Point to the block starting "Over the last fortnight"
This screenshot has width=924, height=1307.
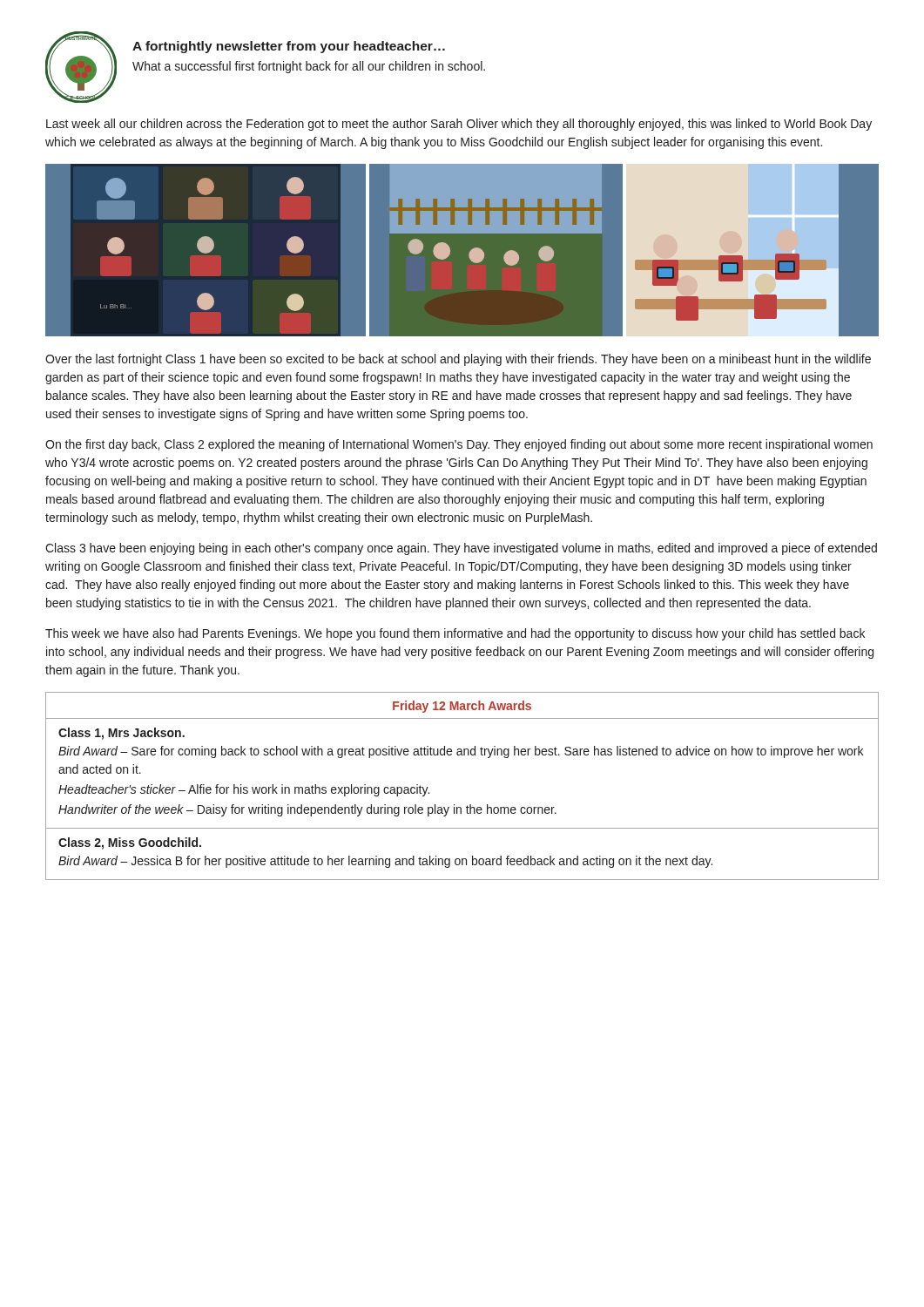[458, 386]
